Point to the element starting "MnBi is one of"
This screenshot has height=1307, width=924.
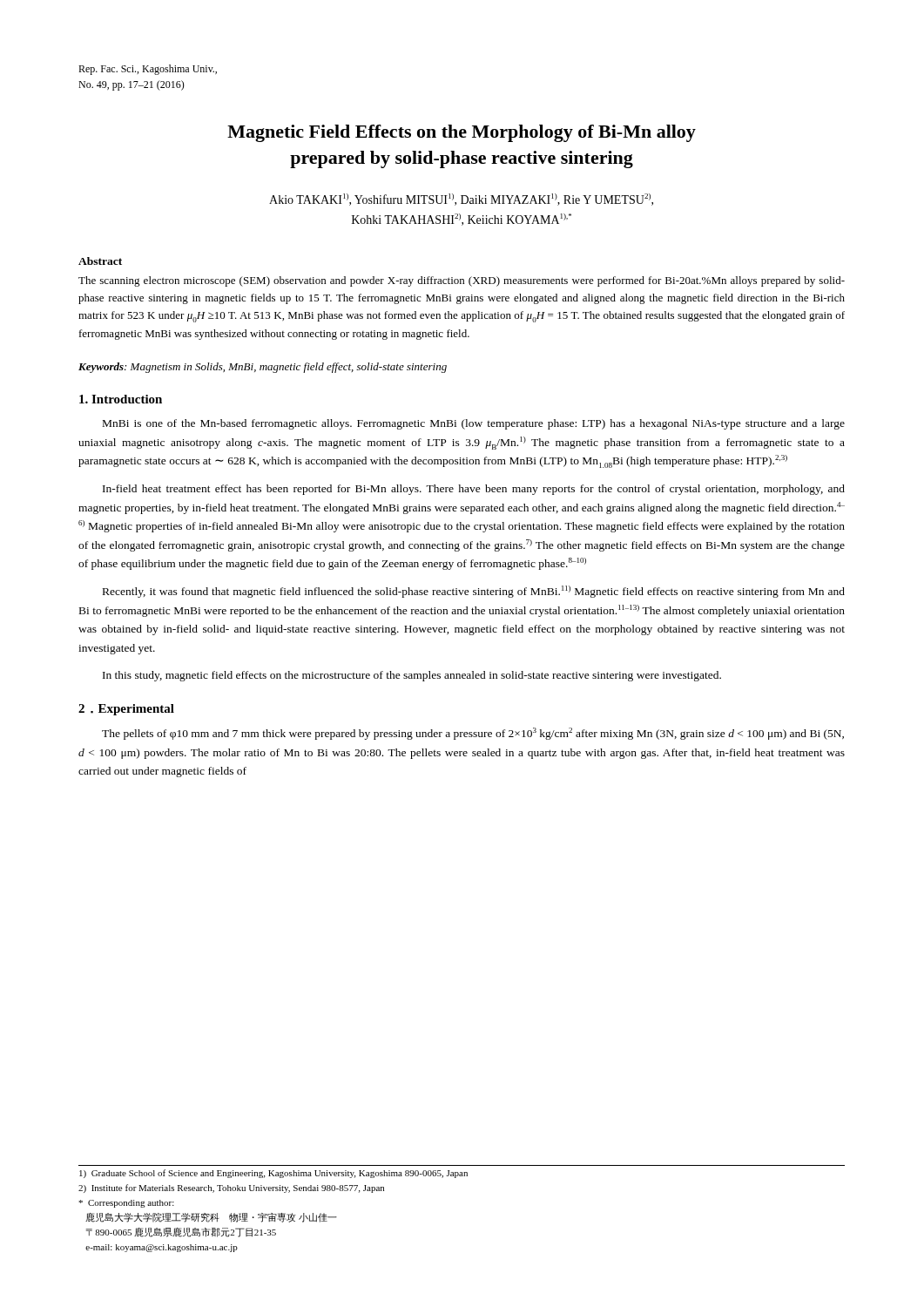pos(462,443)
